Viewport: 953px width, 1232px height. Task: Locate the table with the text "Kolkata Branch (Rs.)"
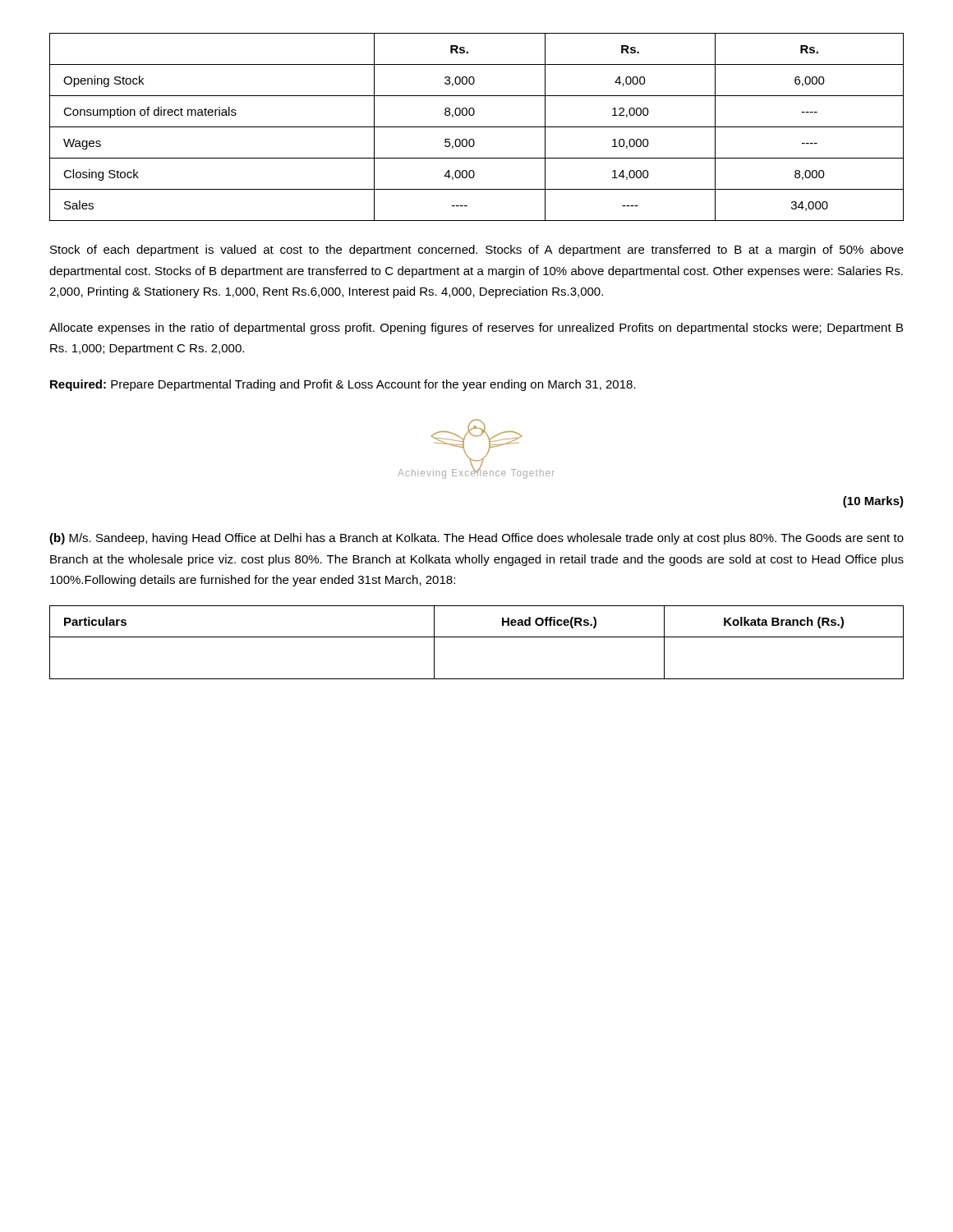(476, 642)
